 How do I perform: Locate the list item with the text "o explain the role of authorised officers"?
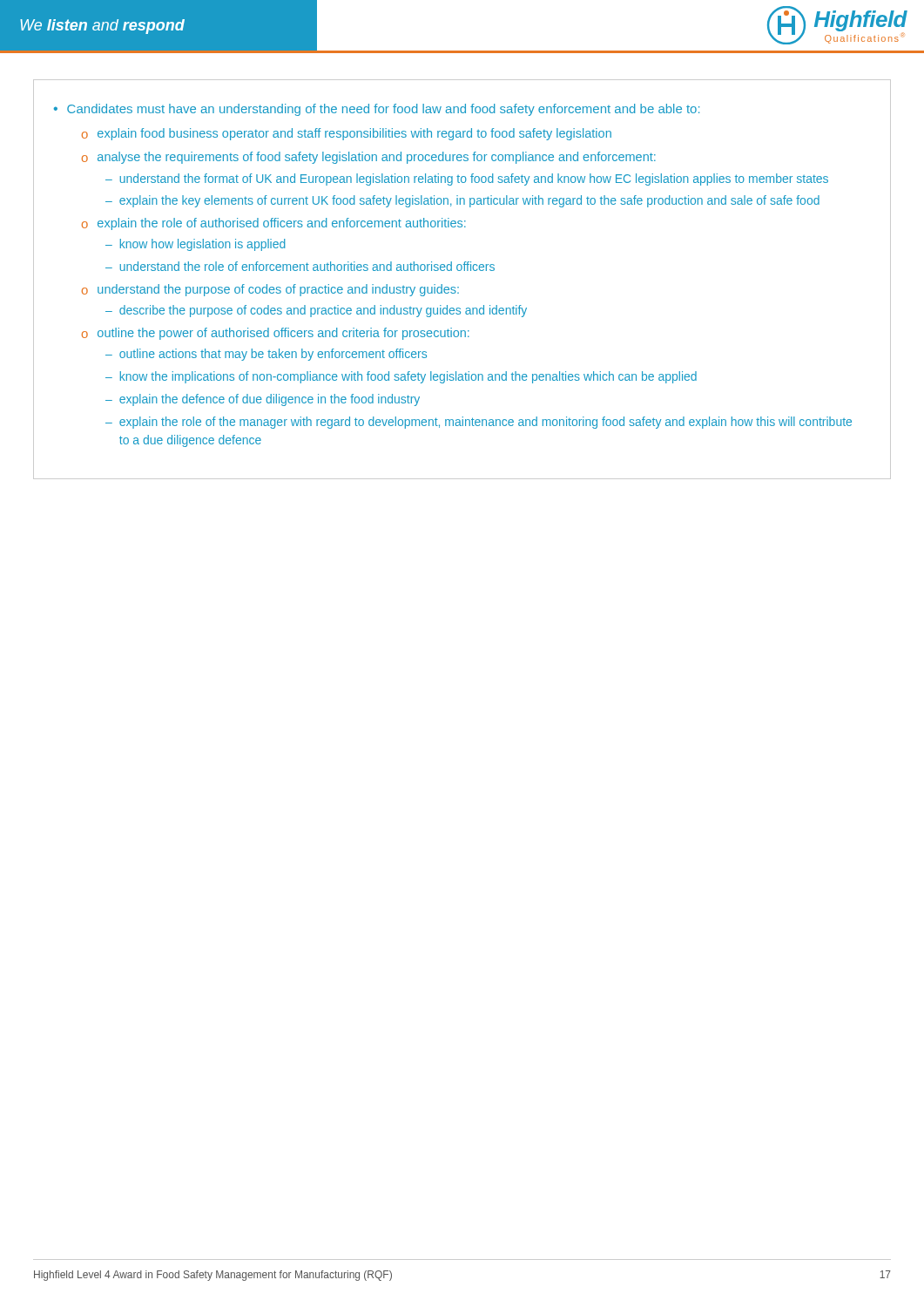tap(274, 224)
